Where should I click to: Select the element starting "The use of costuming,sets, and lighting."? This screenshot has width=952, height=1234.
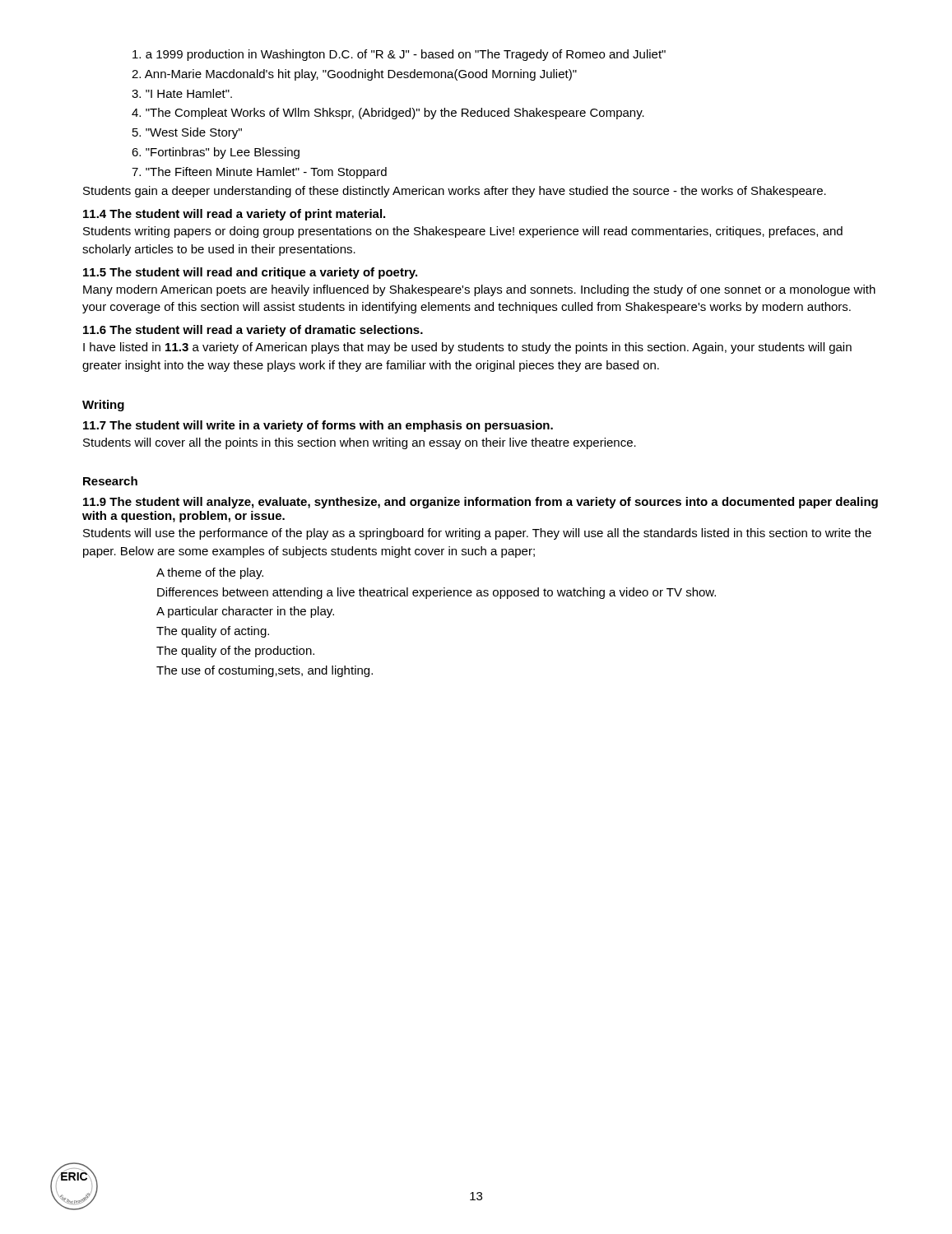point(265,670)
